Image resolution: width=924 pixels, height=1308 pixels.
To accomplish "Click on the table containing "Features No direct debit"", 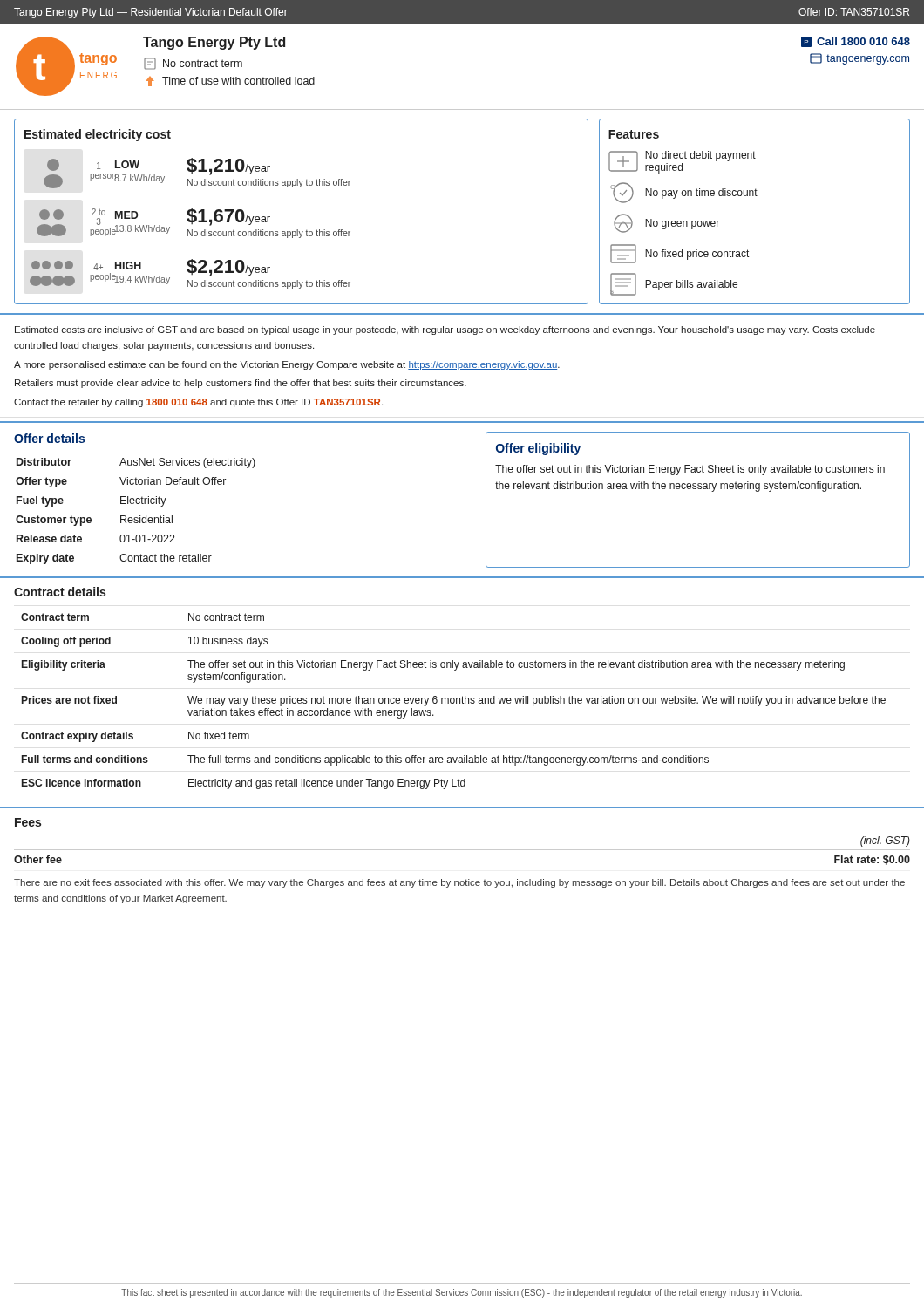I will point(754,212).
